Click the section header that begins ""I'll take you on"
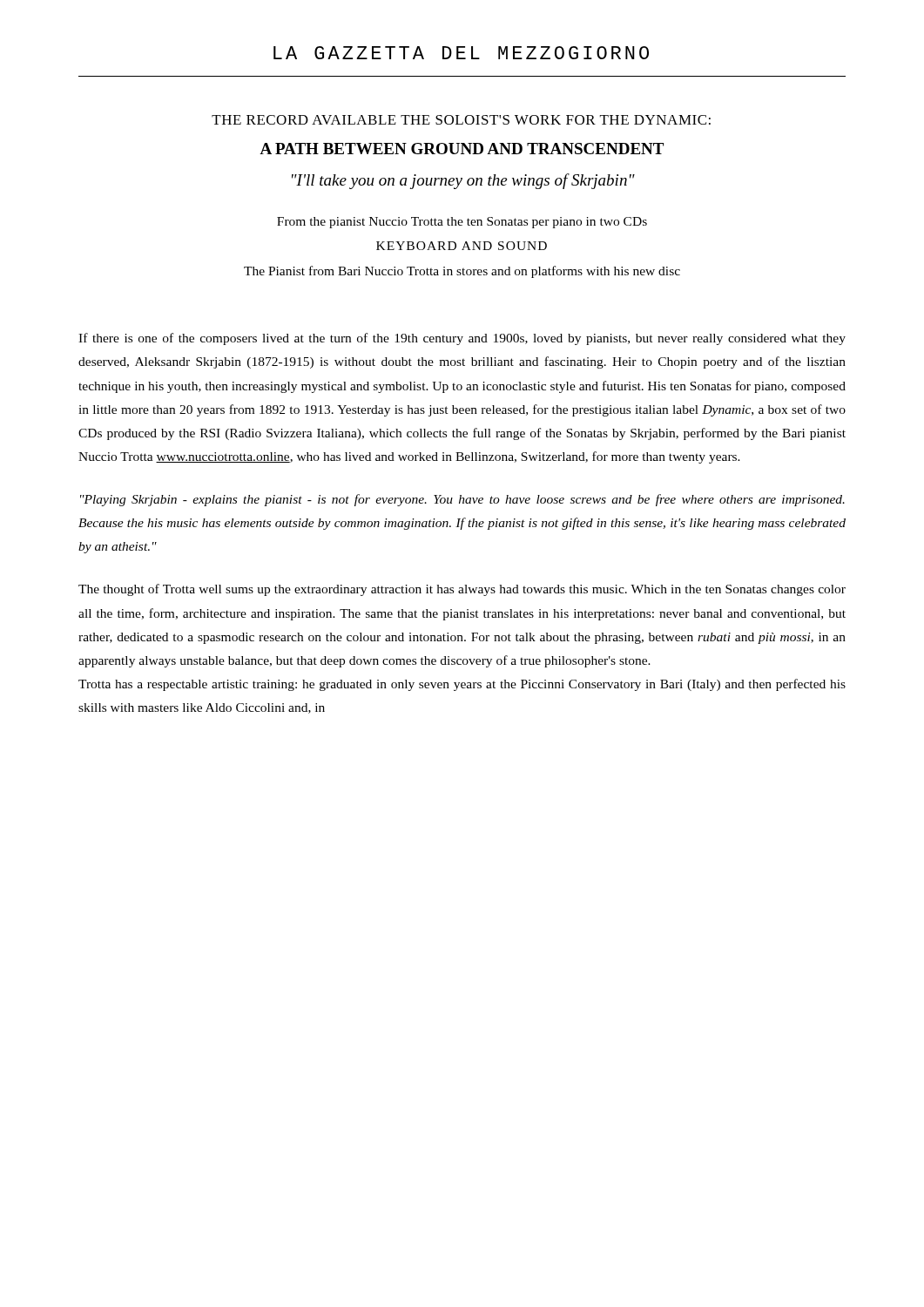 coord(462,180)
